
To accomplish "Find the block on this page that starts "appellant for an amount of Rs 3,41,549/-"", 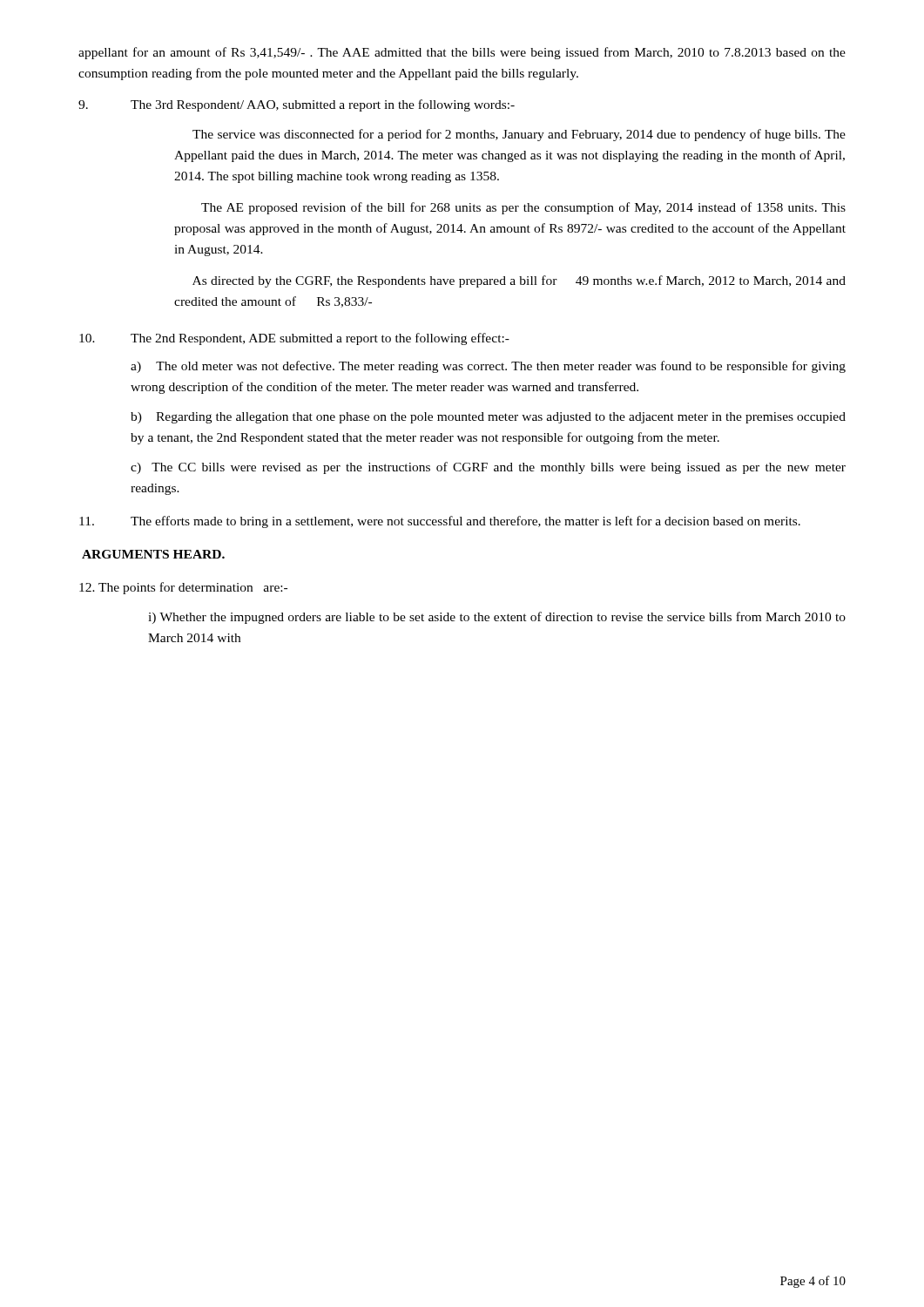I will pos(462,63).
